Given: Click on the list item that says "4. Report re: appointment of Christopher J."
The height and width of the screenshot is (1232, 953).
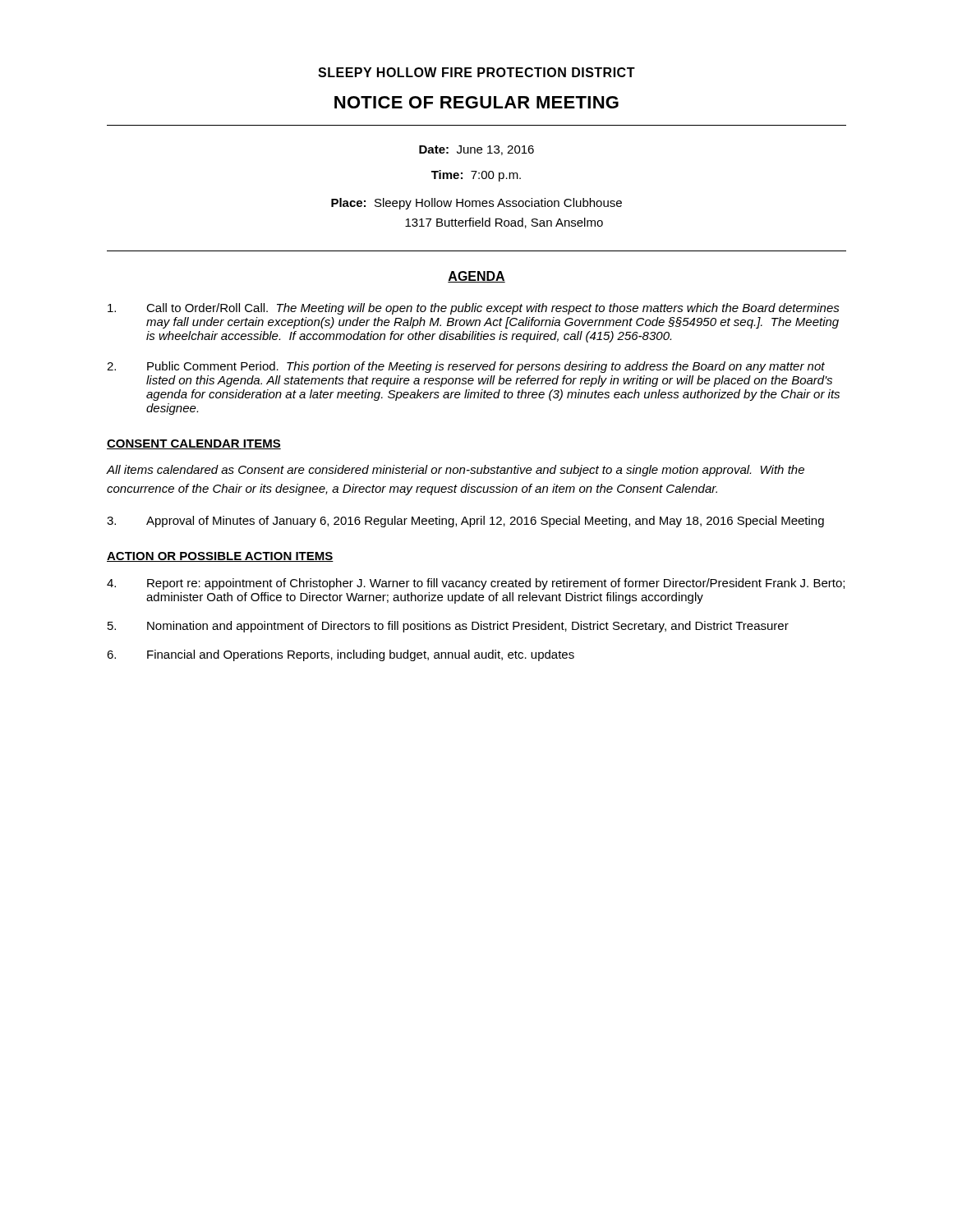Looking at the screenshot, I should (x=476, y=589).
